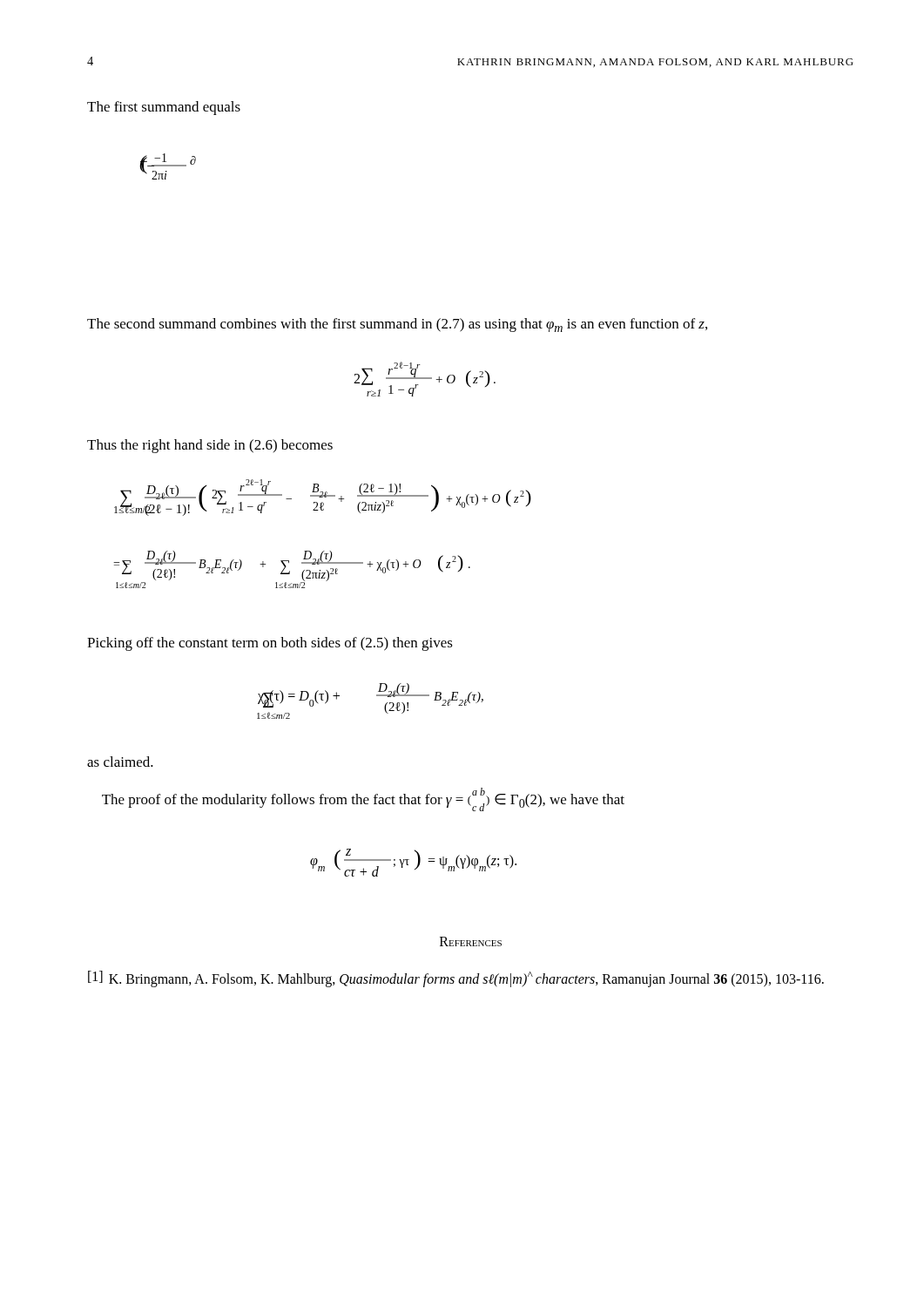
Task: Click on the block starting "φm ( z cτ + d ; γτ"
Action: [471, 859]
